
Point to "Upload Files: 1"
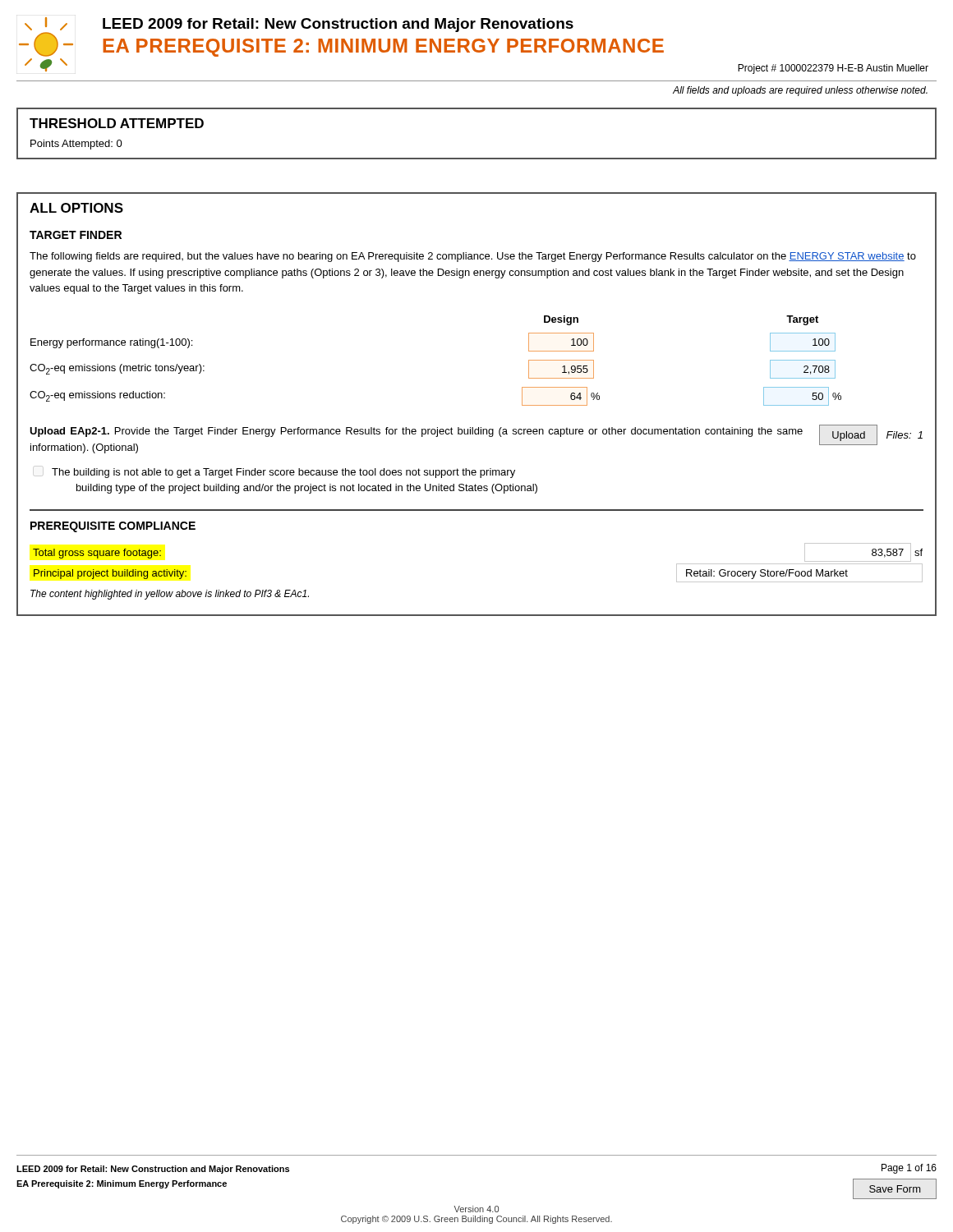871,434
